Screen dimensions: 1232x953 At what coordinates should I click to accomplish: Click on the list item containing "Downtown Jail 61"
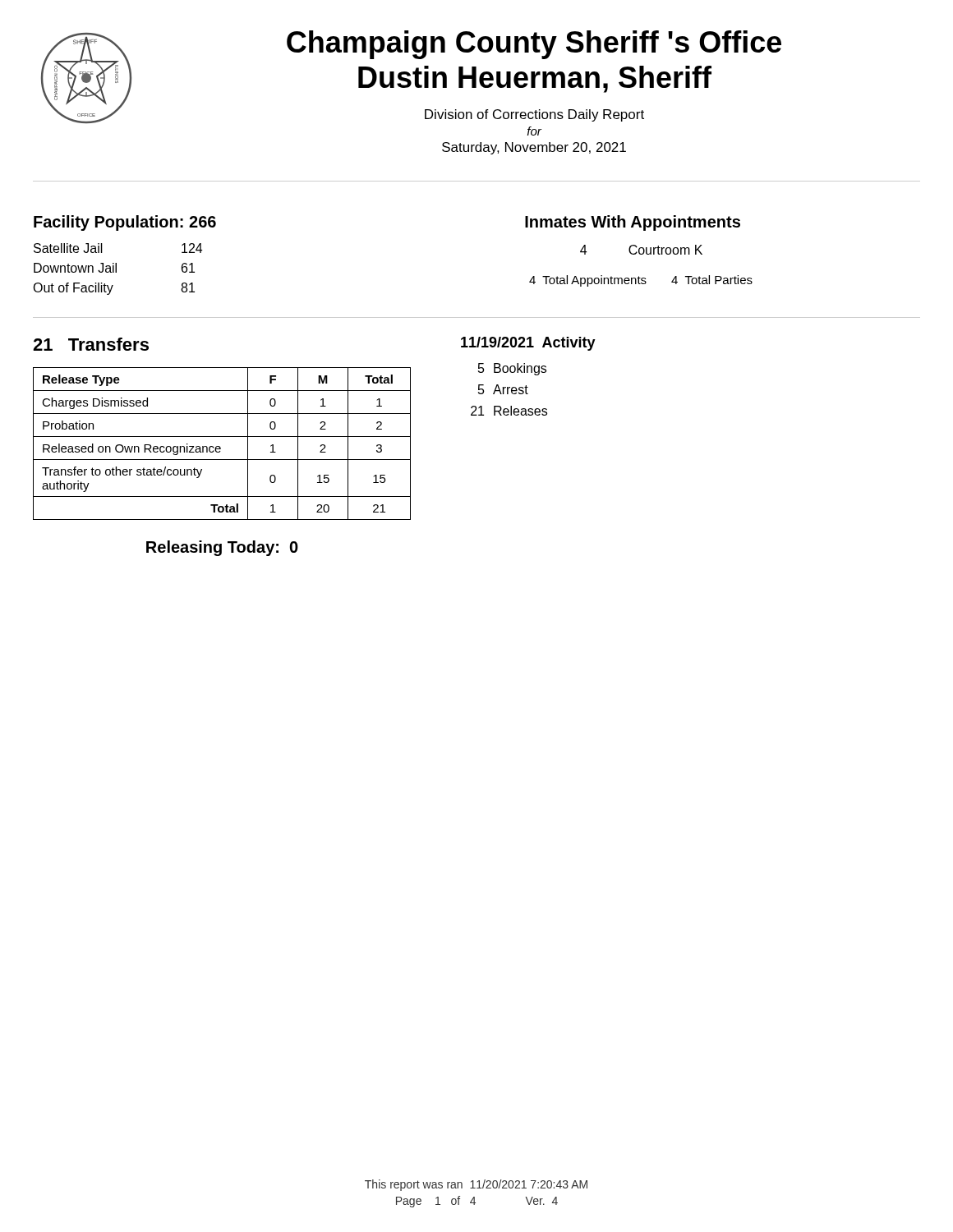coord(127,269)
